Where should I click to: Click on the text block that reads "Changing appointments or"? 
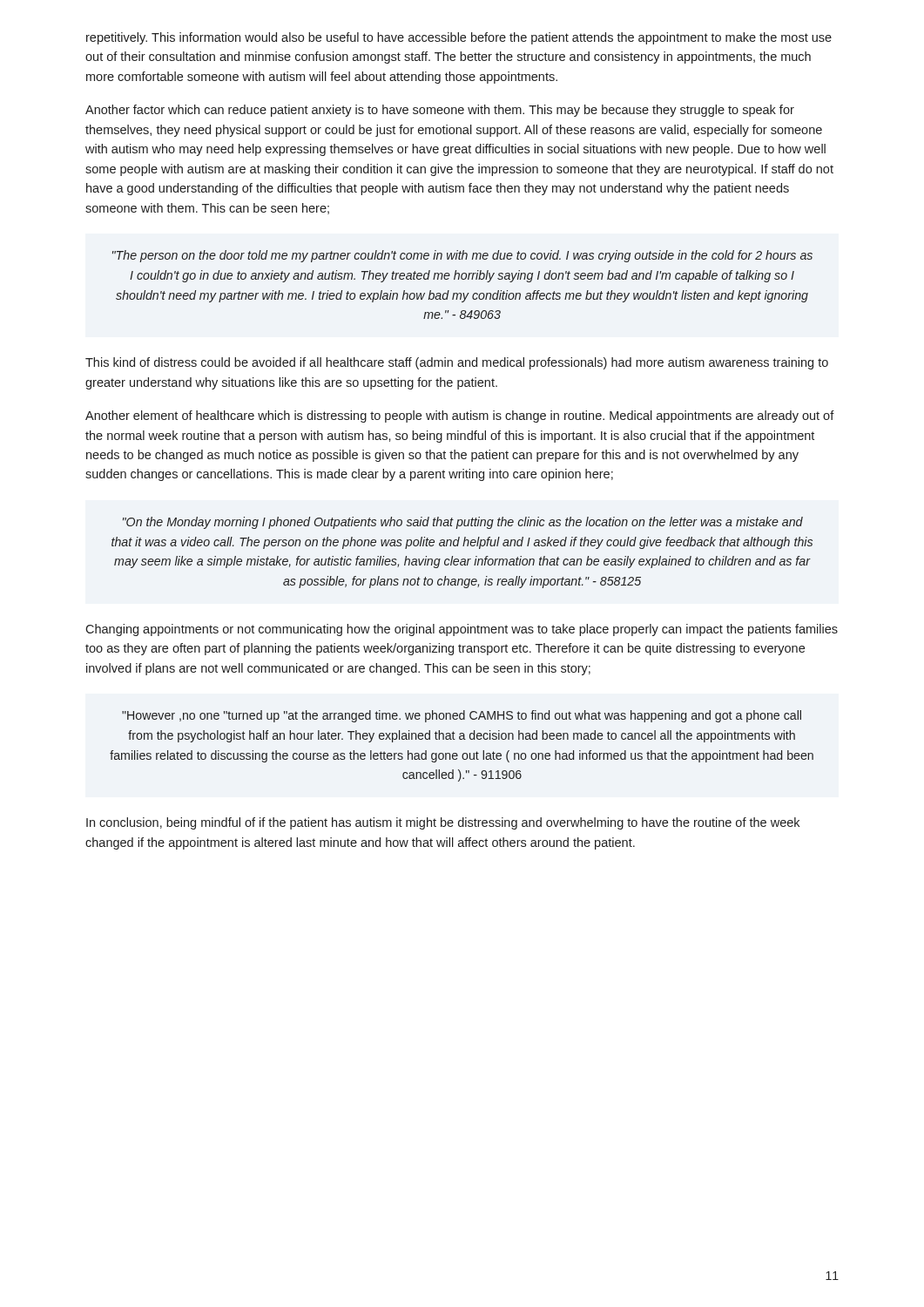click(x=462, y=649)
